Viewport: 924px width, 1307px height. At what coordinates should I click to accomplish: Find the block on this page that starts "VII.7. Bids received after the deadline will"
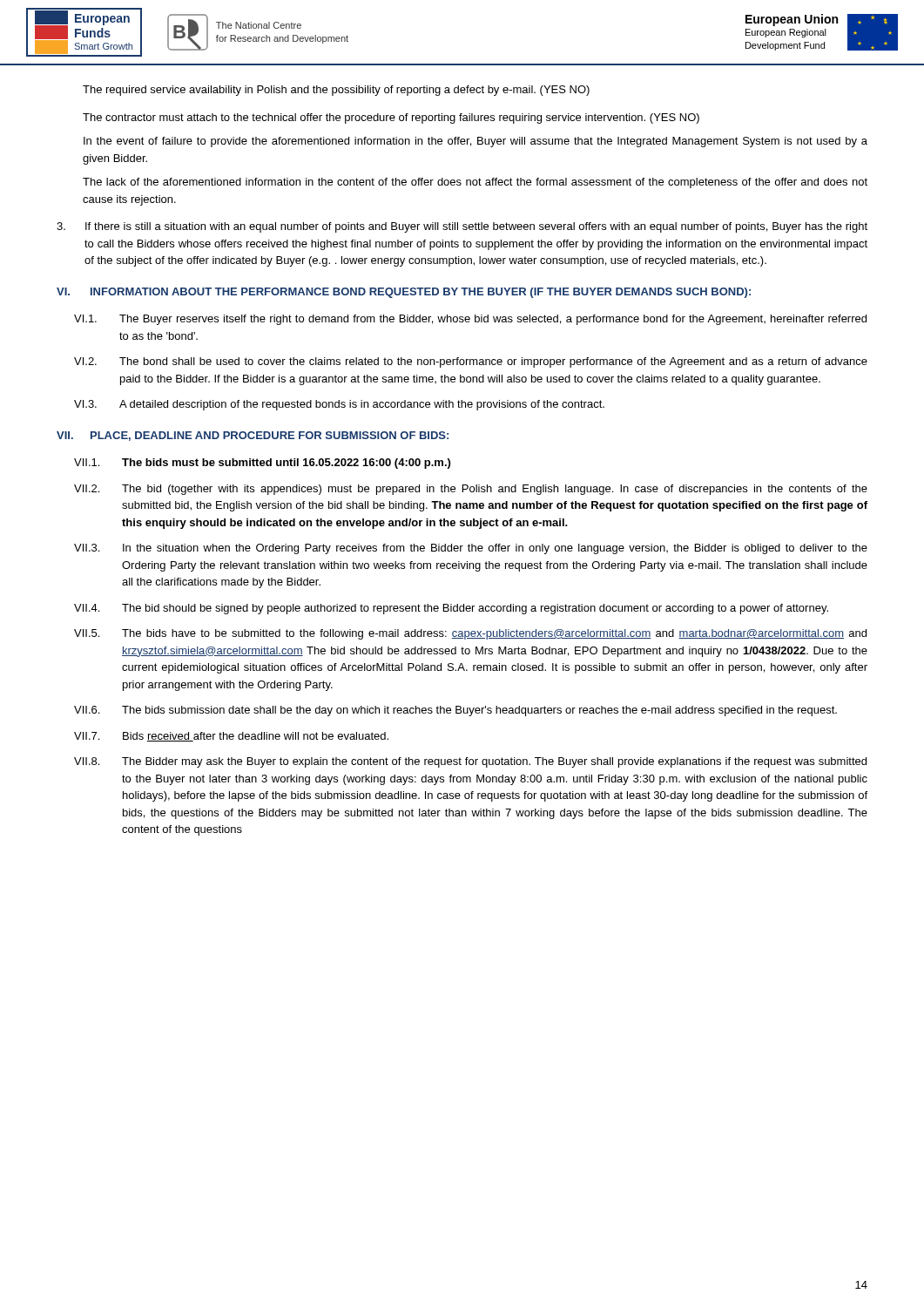(x=232, y=736)
